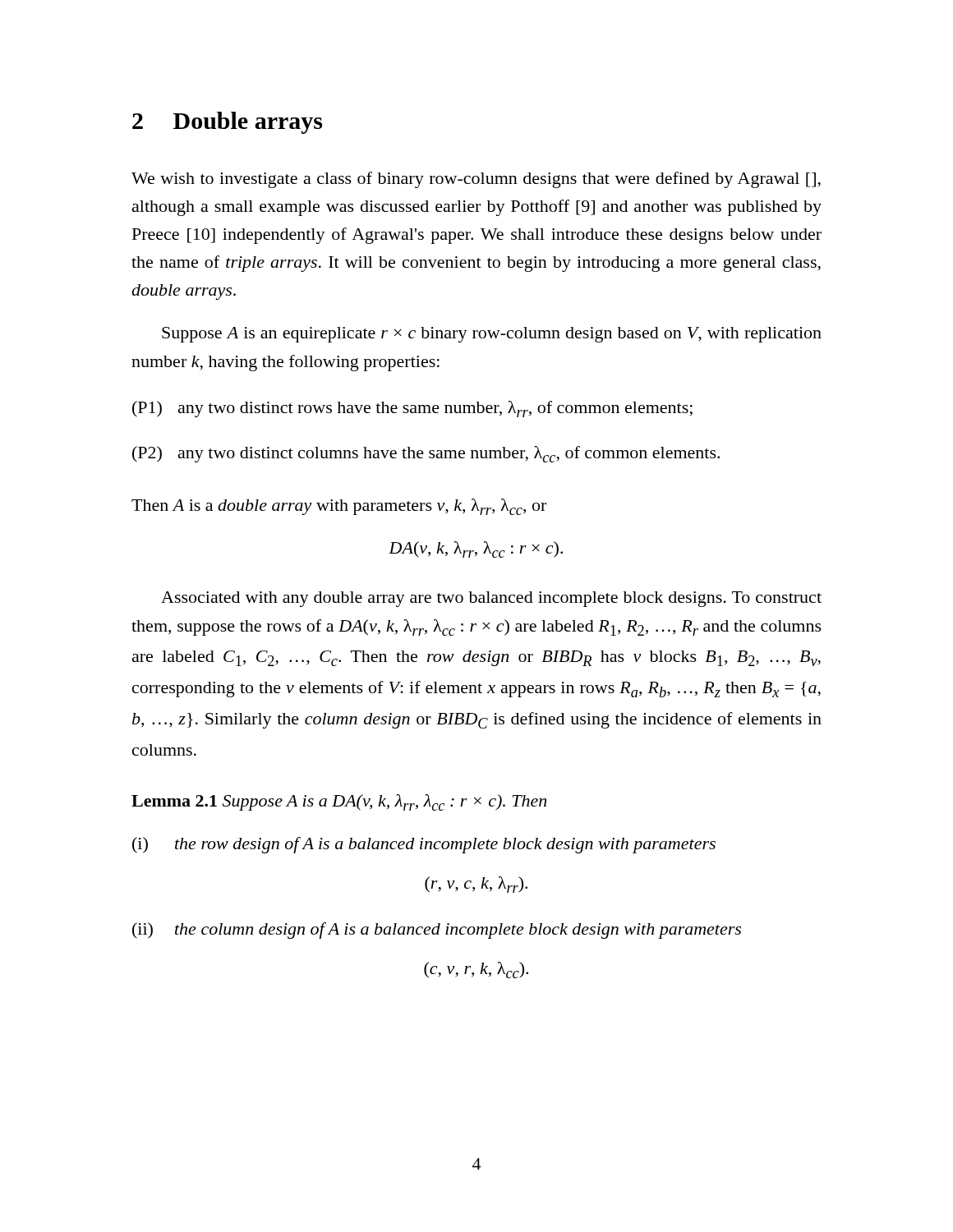Click where it says "2 Double arrays"
This screenshot has width=953, height=1232.
coord(227,120)
